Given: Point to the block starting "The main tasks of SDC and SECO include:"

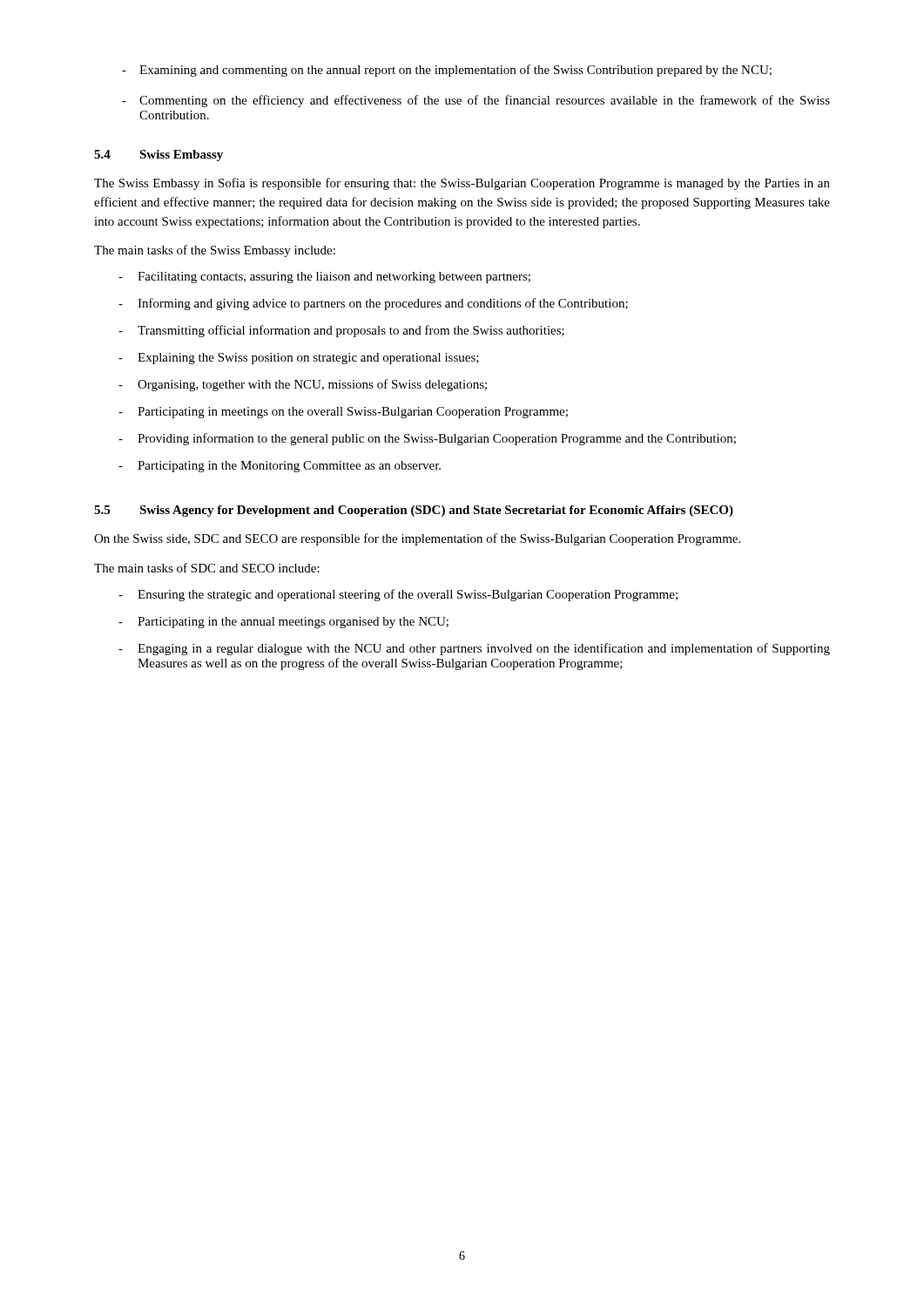Looking at the screenshot, I should click(207, 568).
